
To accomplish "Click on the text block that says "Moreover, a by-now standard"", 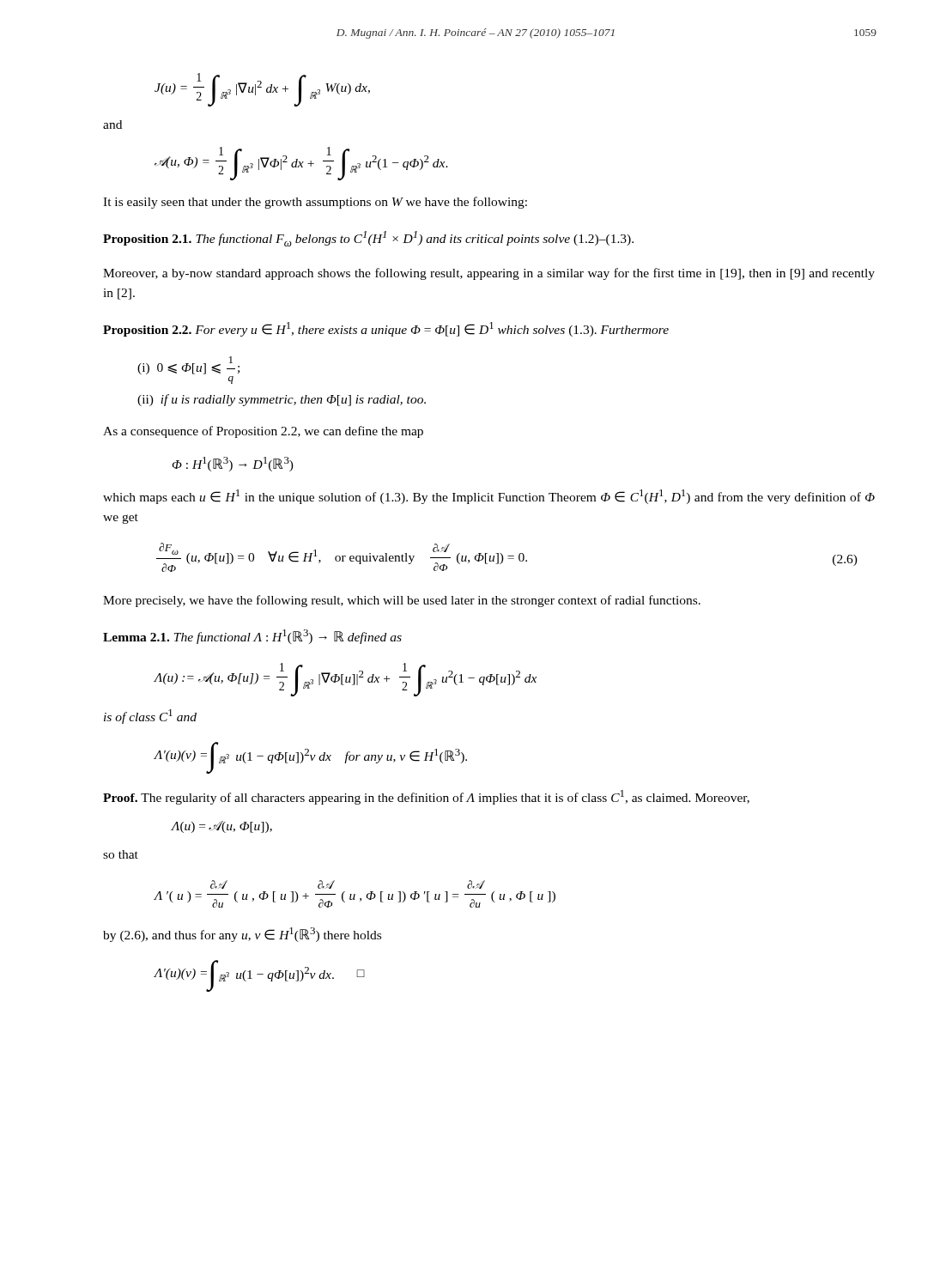I will click(489, 283).
